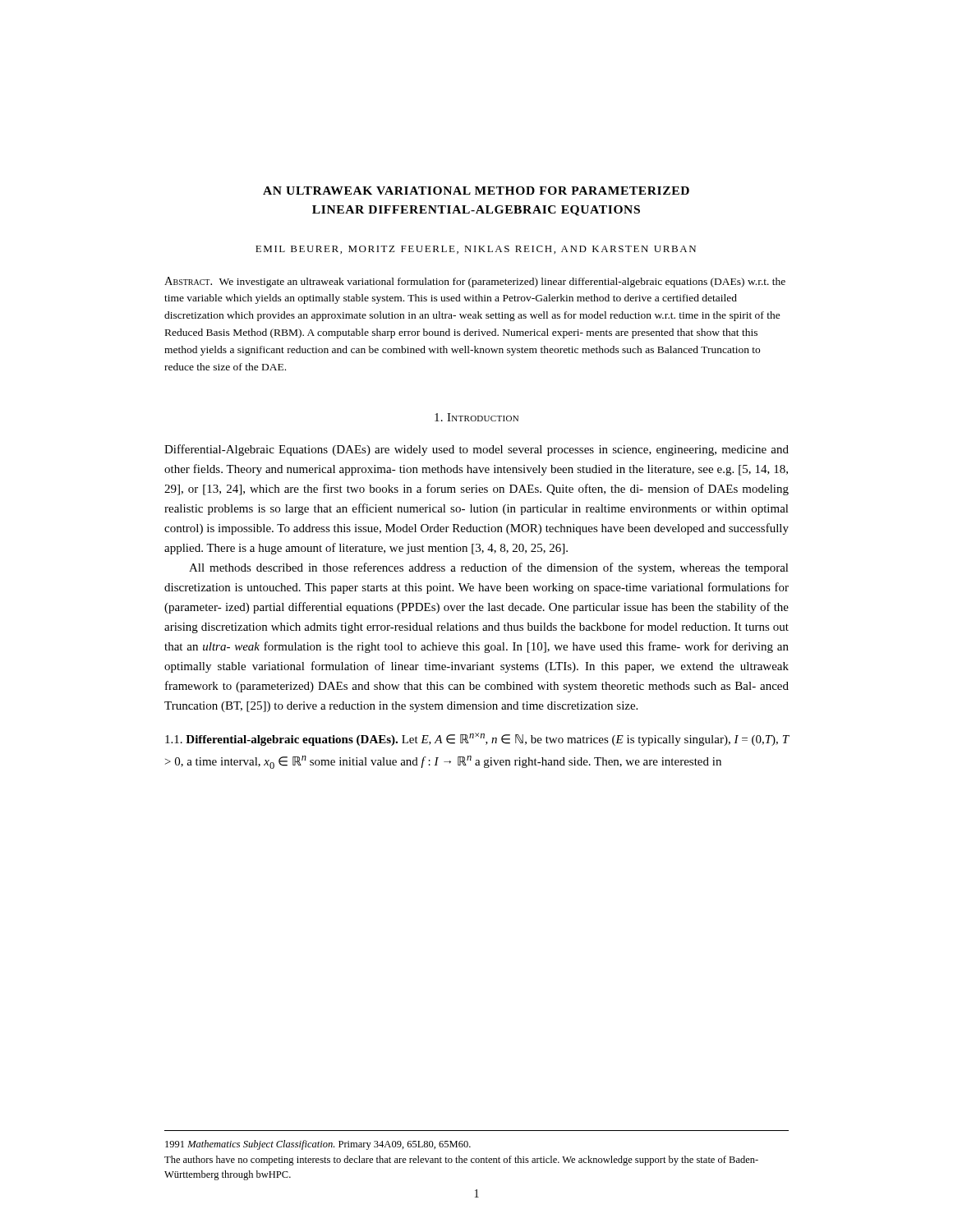Navigate to the text block starting "Abstract. We investigate"

(475, 323)
